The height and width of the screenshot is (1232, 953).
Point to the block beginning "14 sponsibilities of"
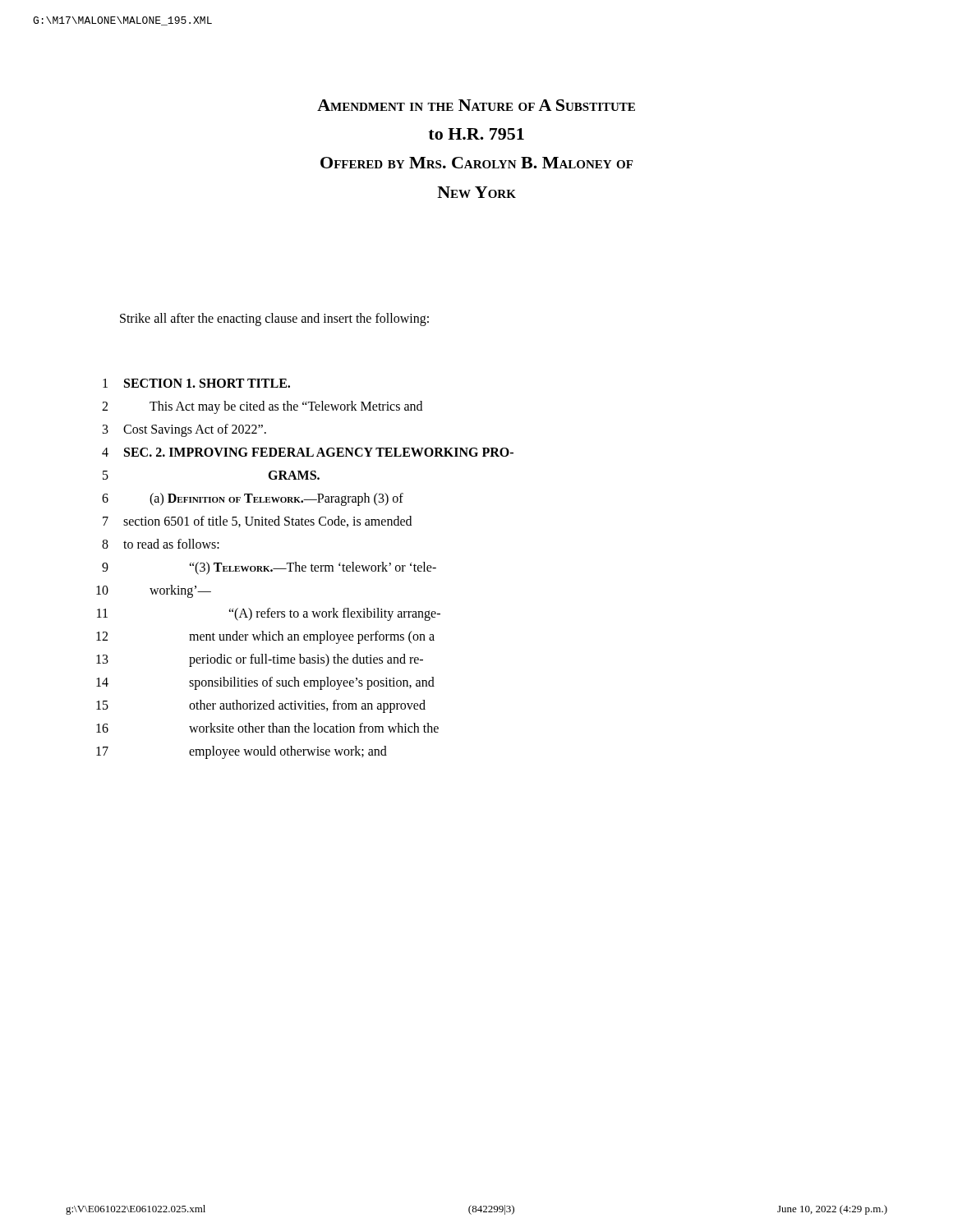point(265,683)
